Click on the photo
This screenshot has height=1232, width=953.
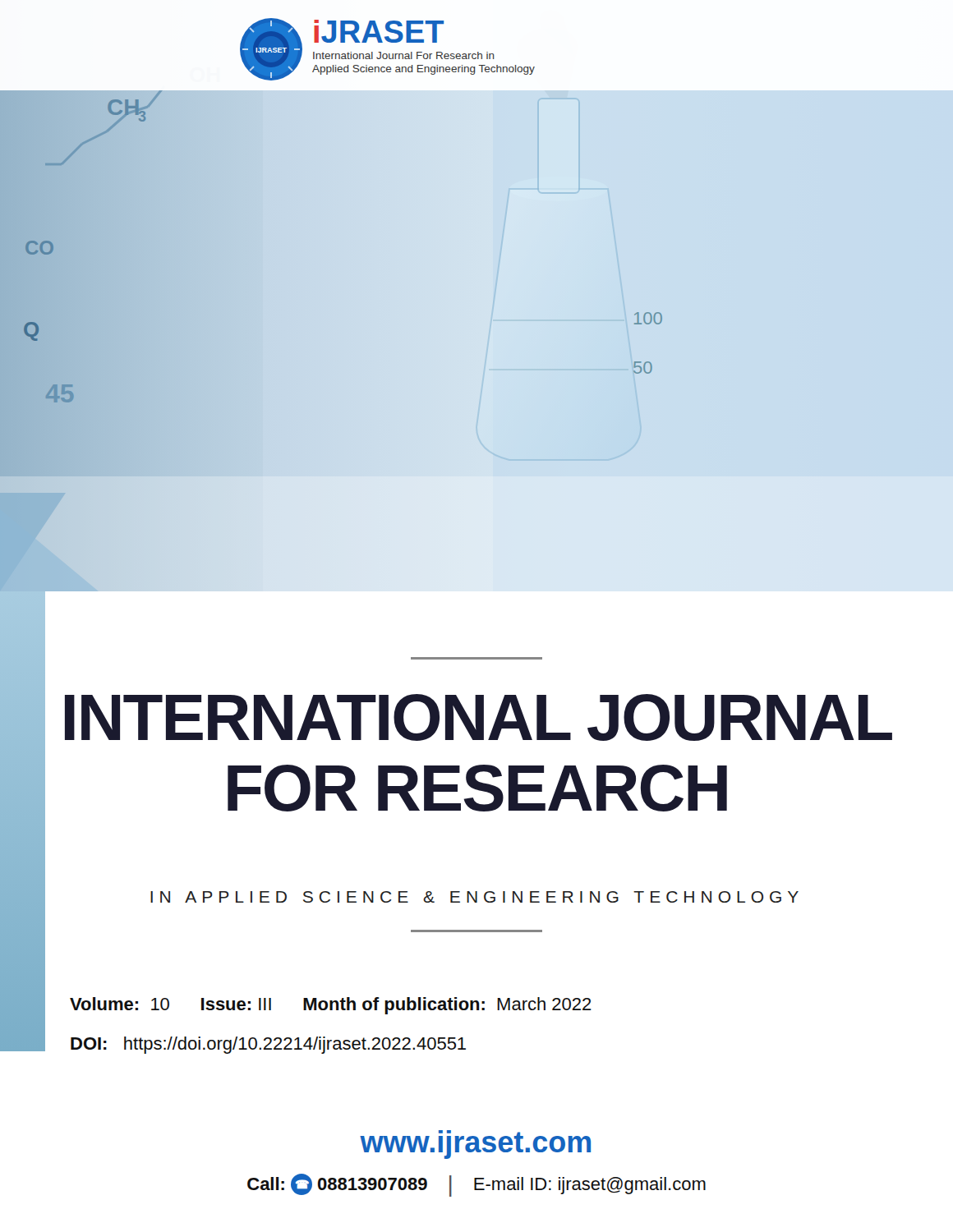click(x=476, y=296)
